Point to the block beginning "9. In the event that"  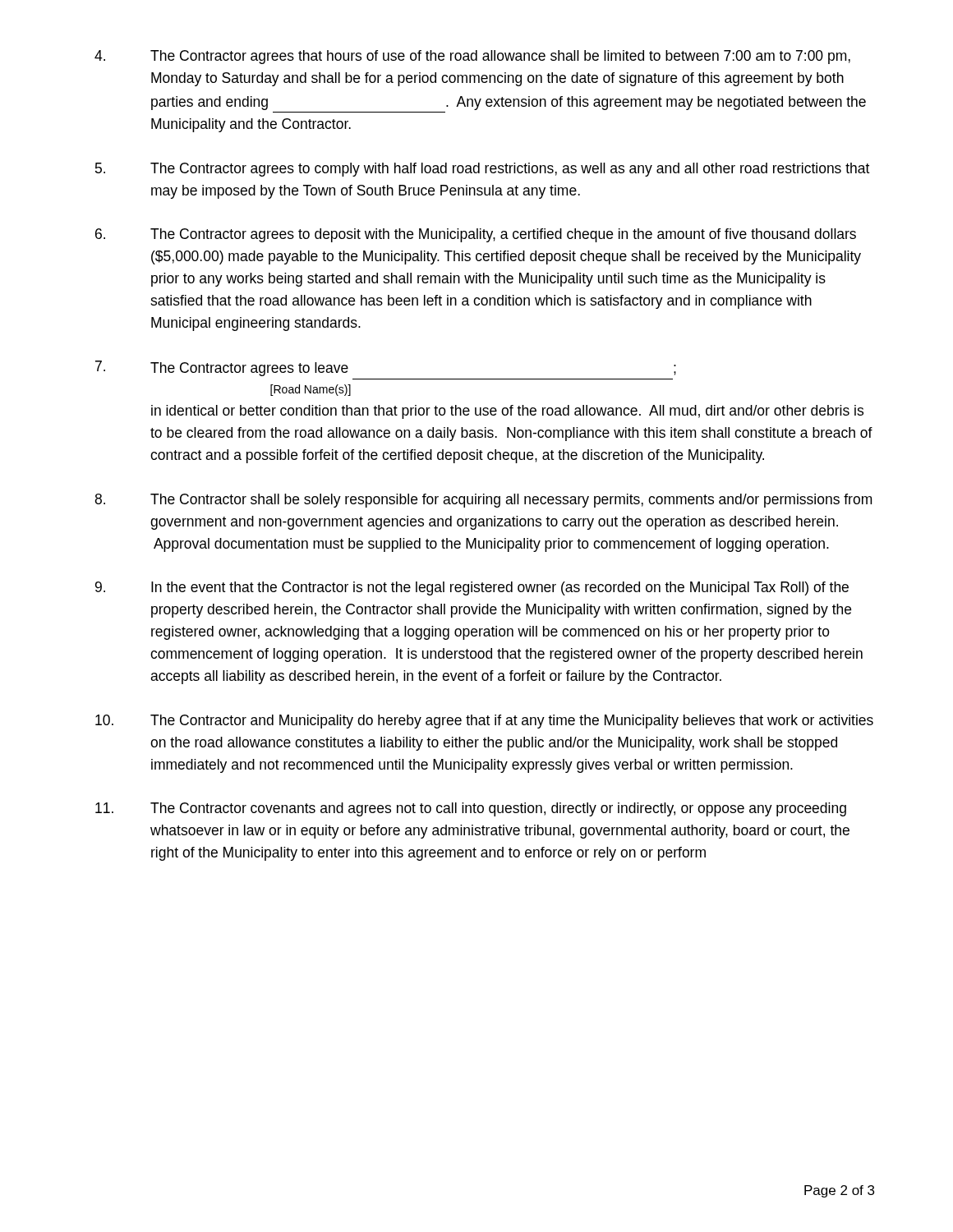(x=485, y=632)
